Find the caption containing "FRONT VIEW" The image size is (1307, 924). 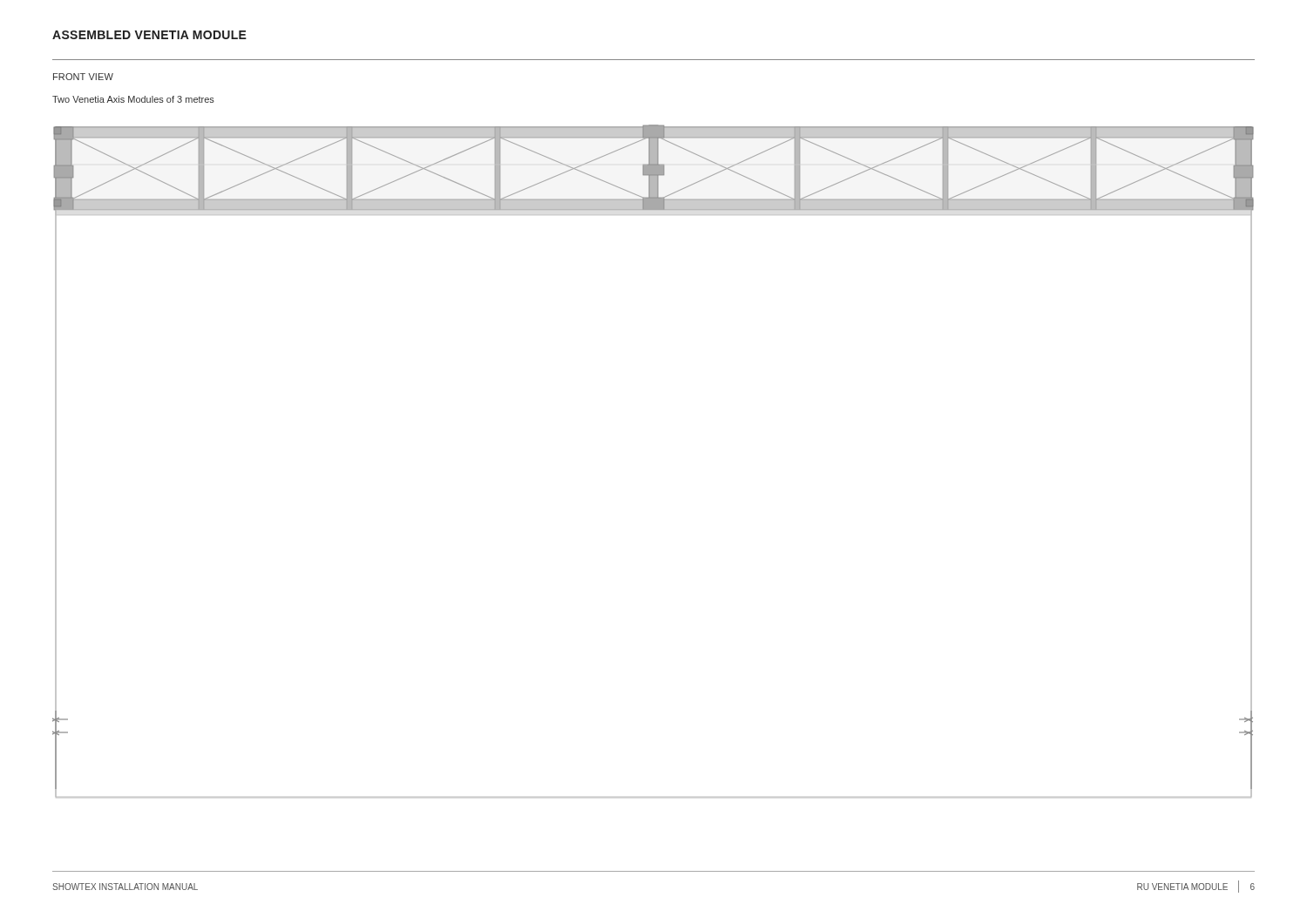tap(83, 77)
